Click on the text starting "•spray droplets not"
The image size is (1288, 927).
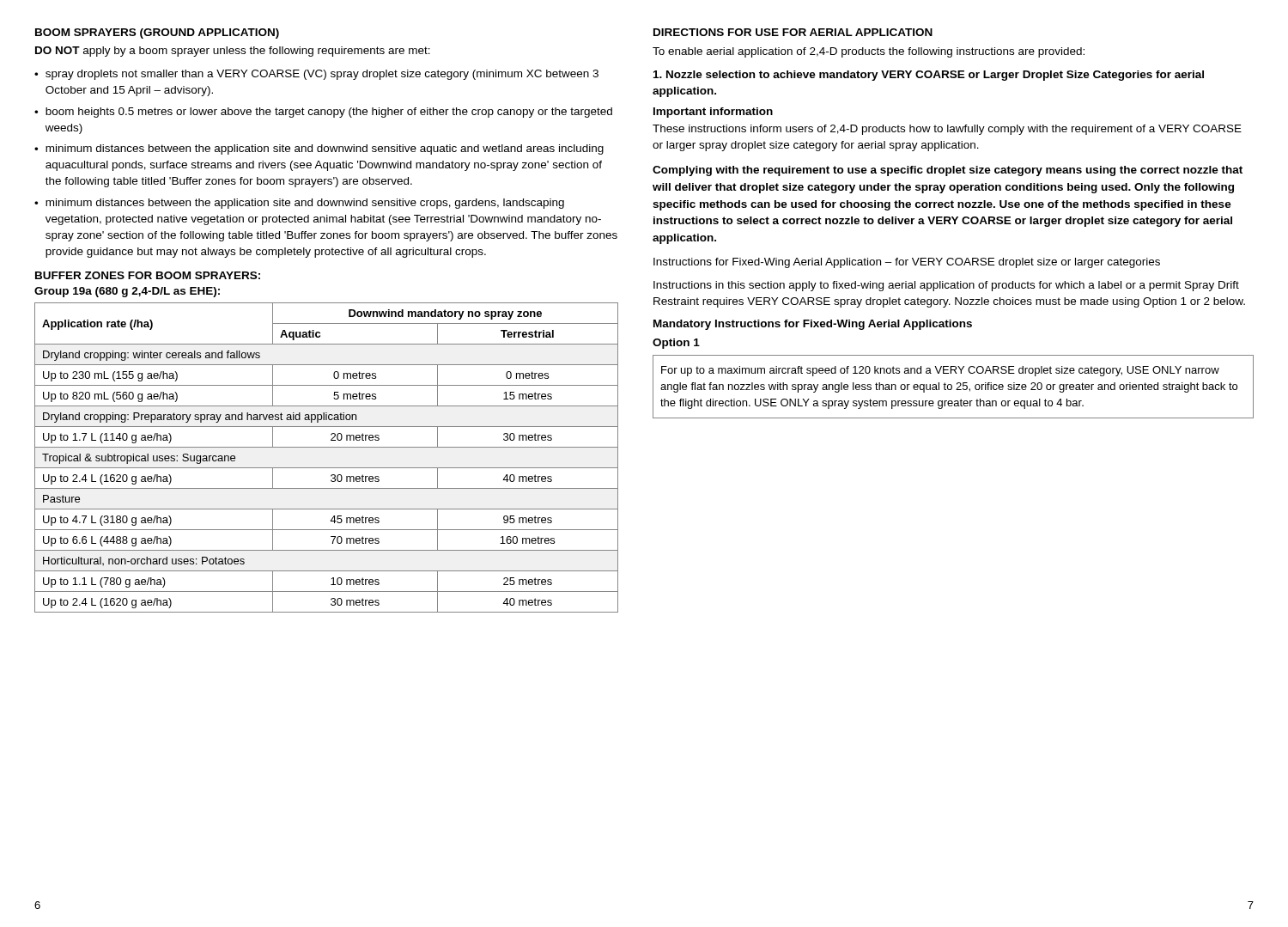click(326, 82)
